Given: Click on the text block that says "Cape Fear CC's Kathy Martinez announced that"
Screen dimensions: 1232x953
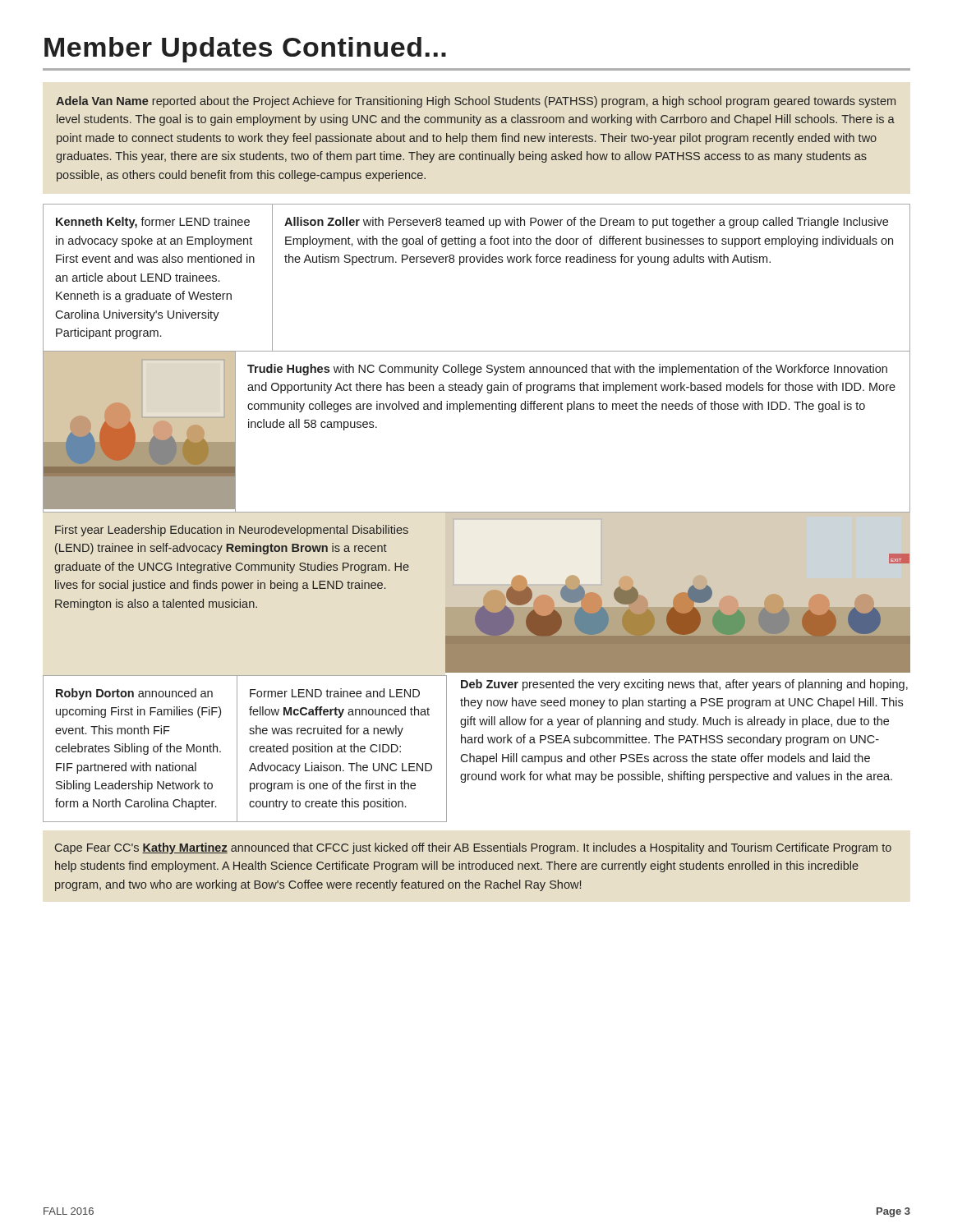Looking at the screenshot, I should [x=473, y=866].
